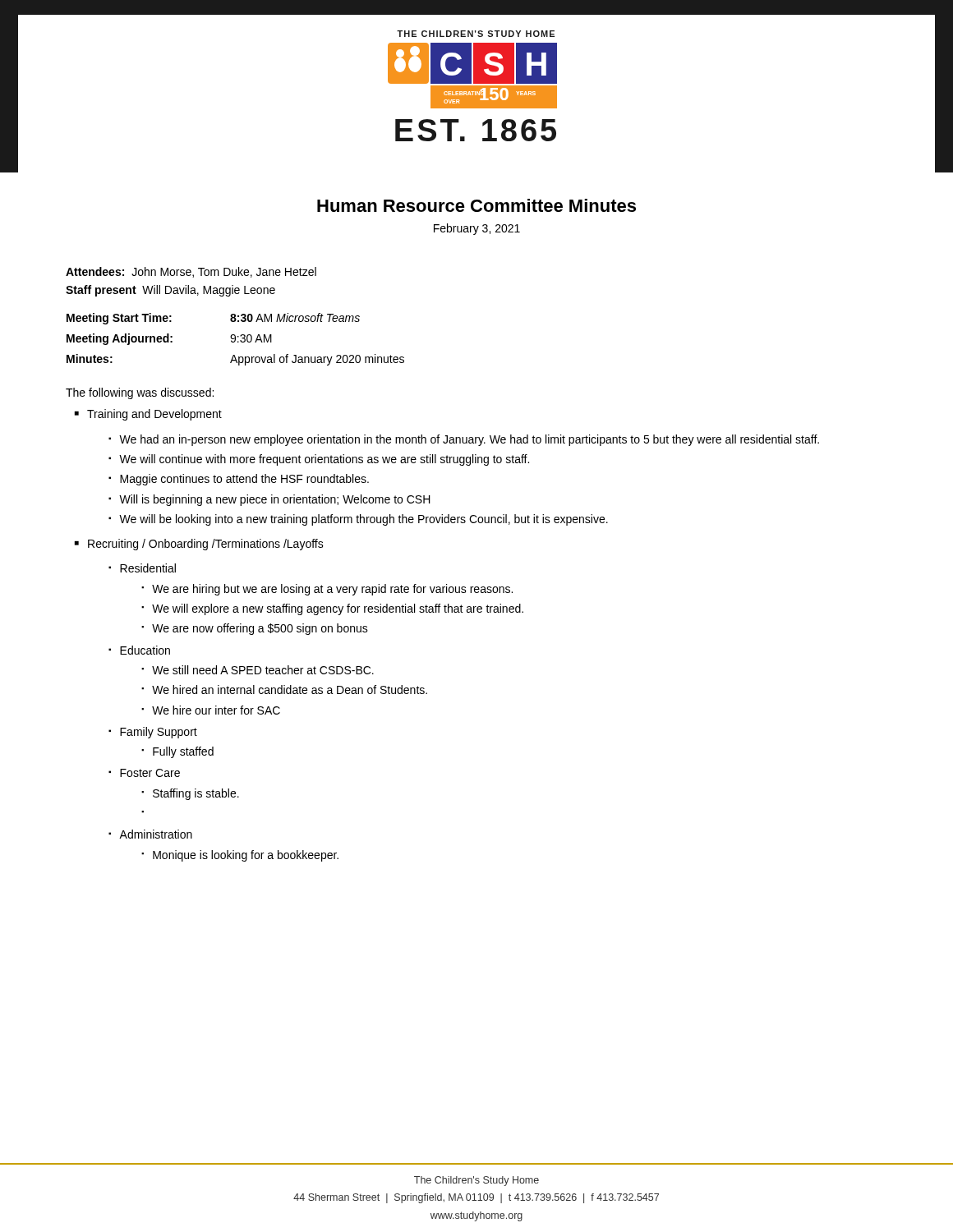Select the title containing "Human Resource Committee Minutes"
Image resolution: width=953 pixels, height=1232 pixels.
(x=476, y=206)
